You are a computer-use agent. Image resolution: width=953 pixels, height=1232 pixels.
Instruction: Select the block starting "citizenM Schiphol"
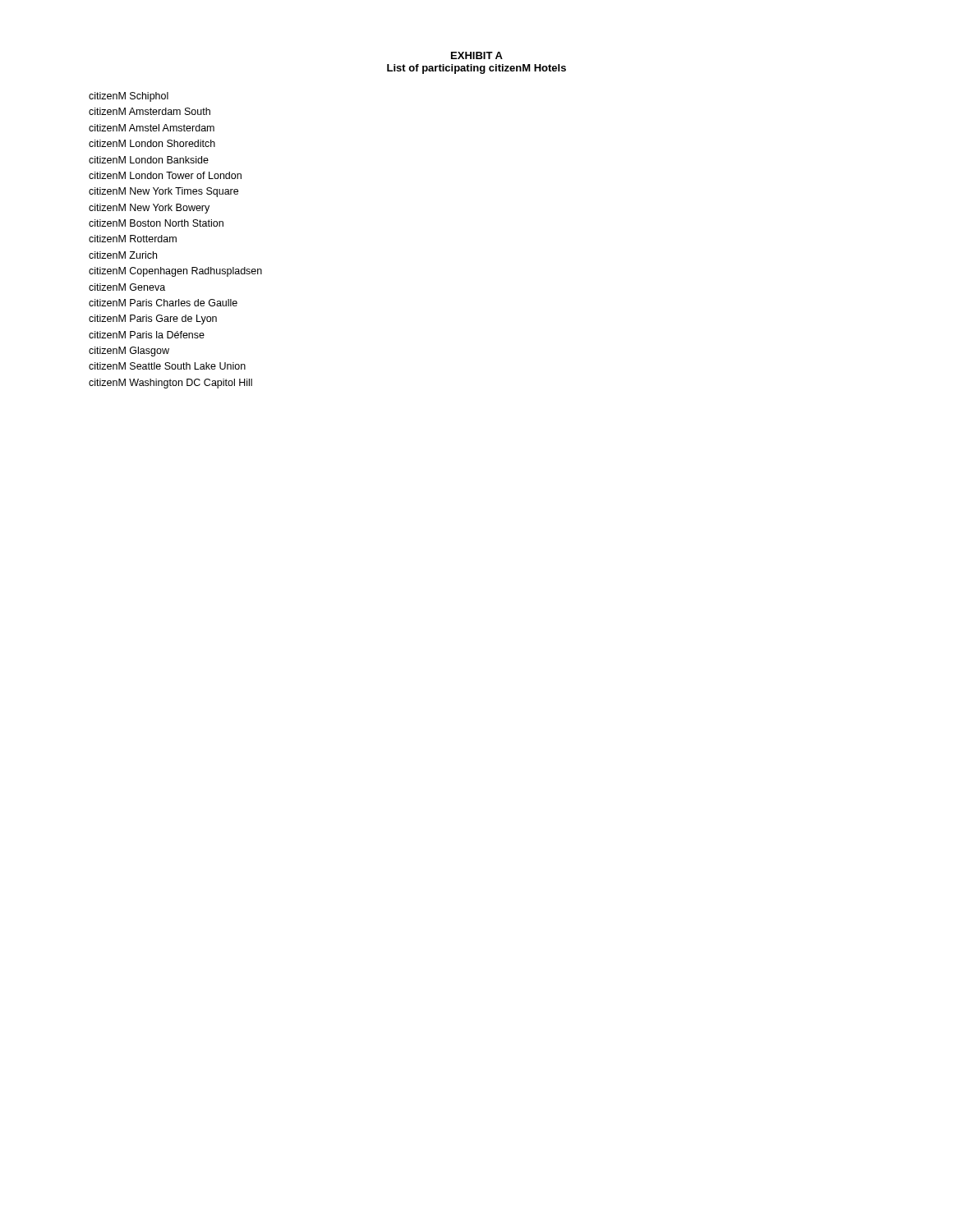129,96
